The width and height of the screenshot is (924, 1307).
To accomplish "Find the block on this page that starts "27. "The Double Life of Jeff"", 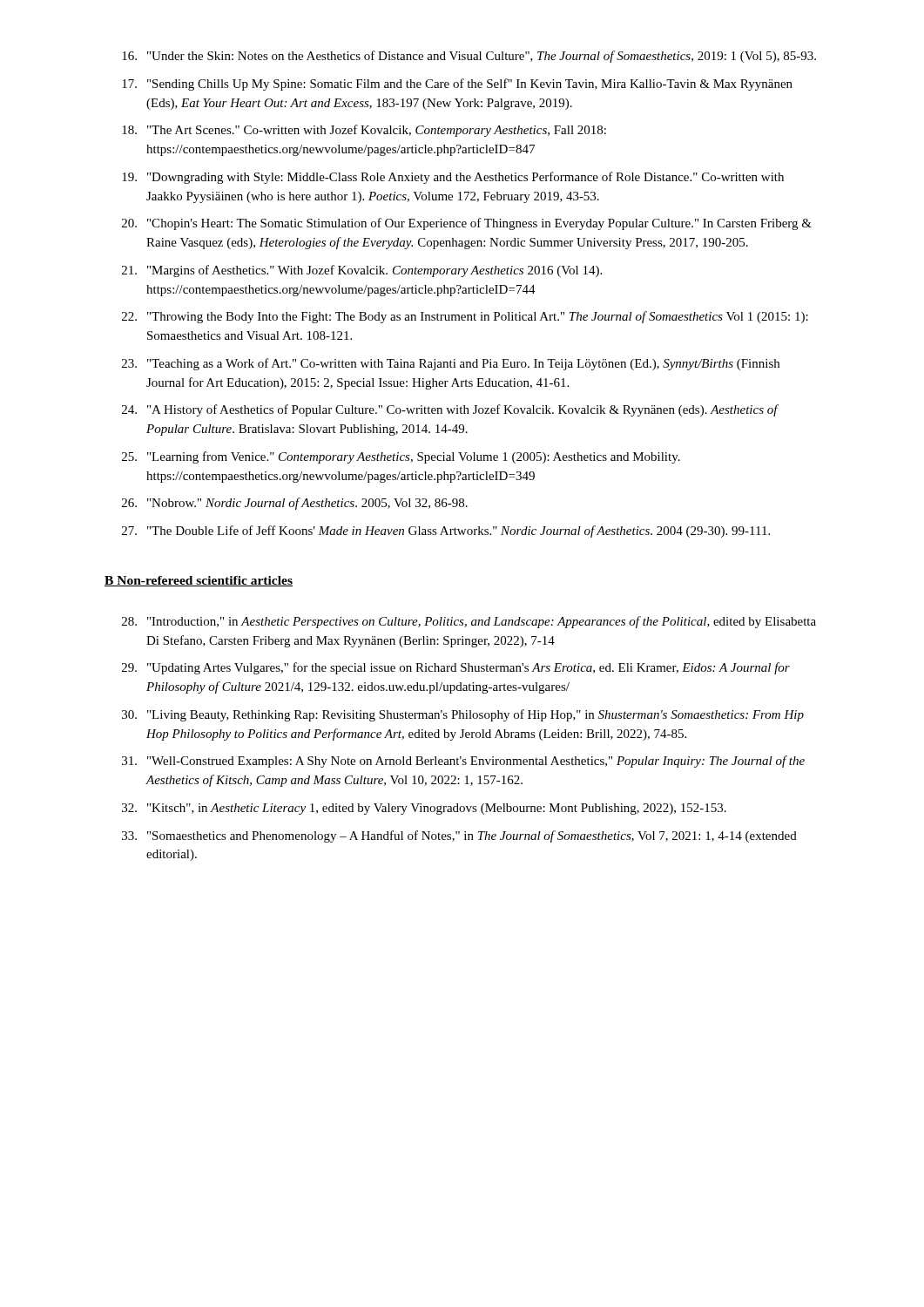I will pos(462,531).
